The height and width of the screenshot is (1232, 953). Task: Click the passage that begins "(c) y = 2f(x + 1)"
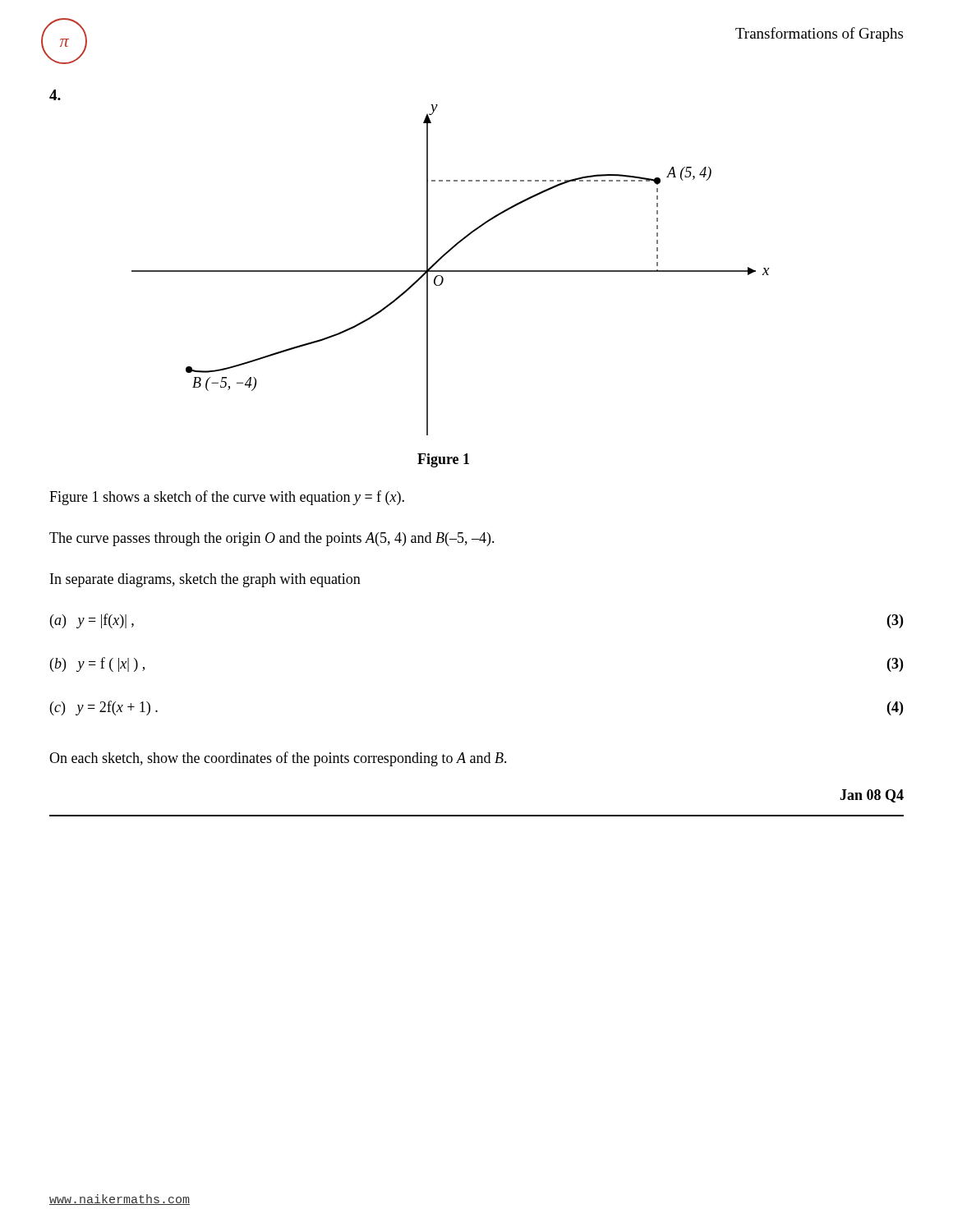click(103, 708)
